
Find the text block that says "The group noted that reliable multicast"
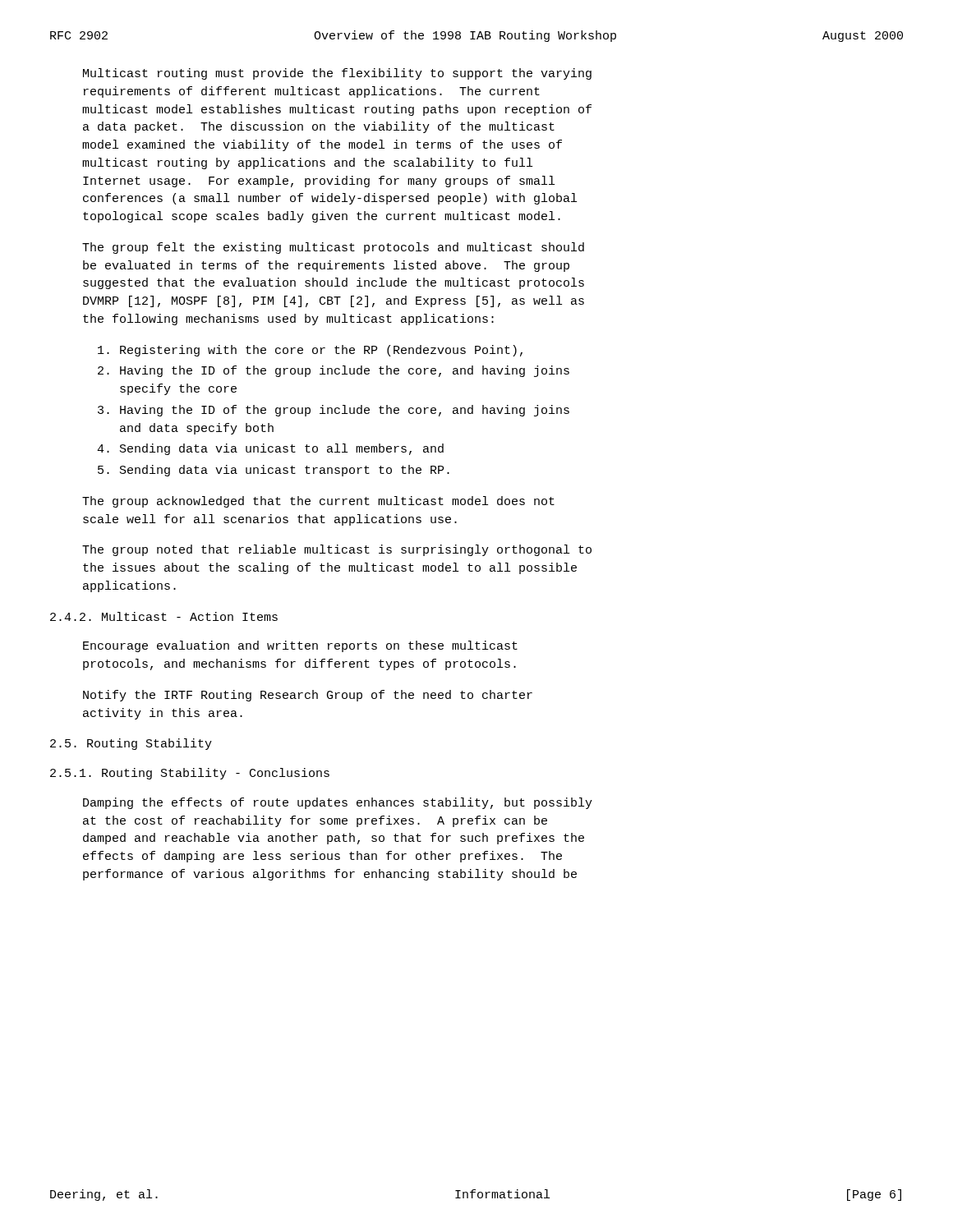click(337, 569)
